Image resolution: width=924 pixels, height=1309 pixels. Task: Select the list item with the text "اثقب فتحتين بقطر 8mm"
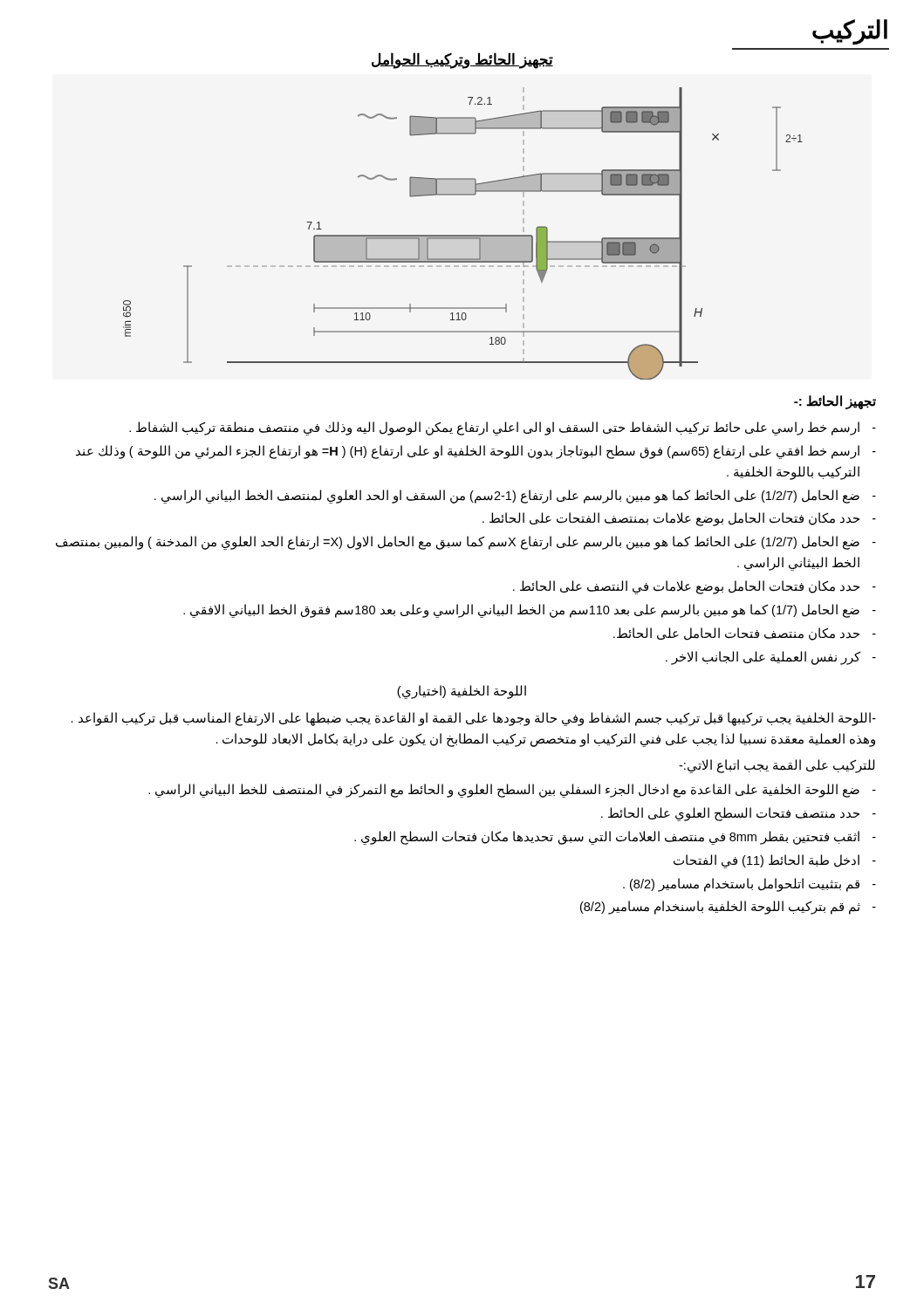[x=607, y=837]
